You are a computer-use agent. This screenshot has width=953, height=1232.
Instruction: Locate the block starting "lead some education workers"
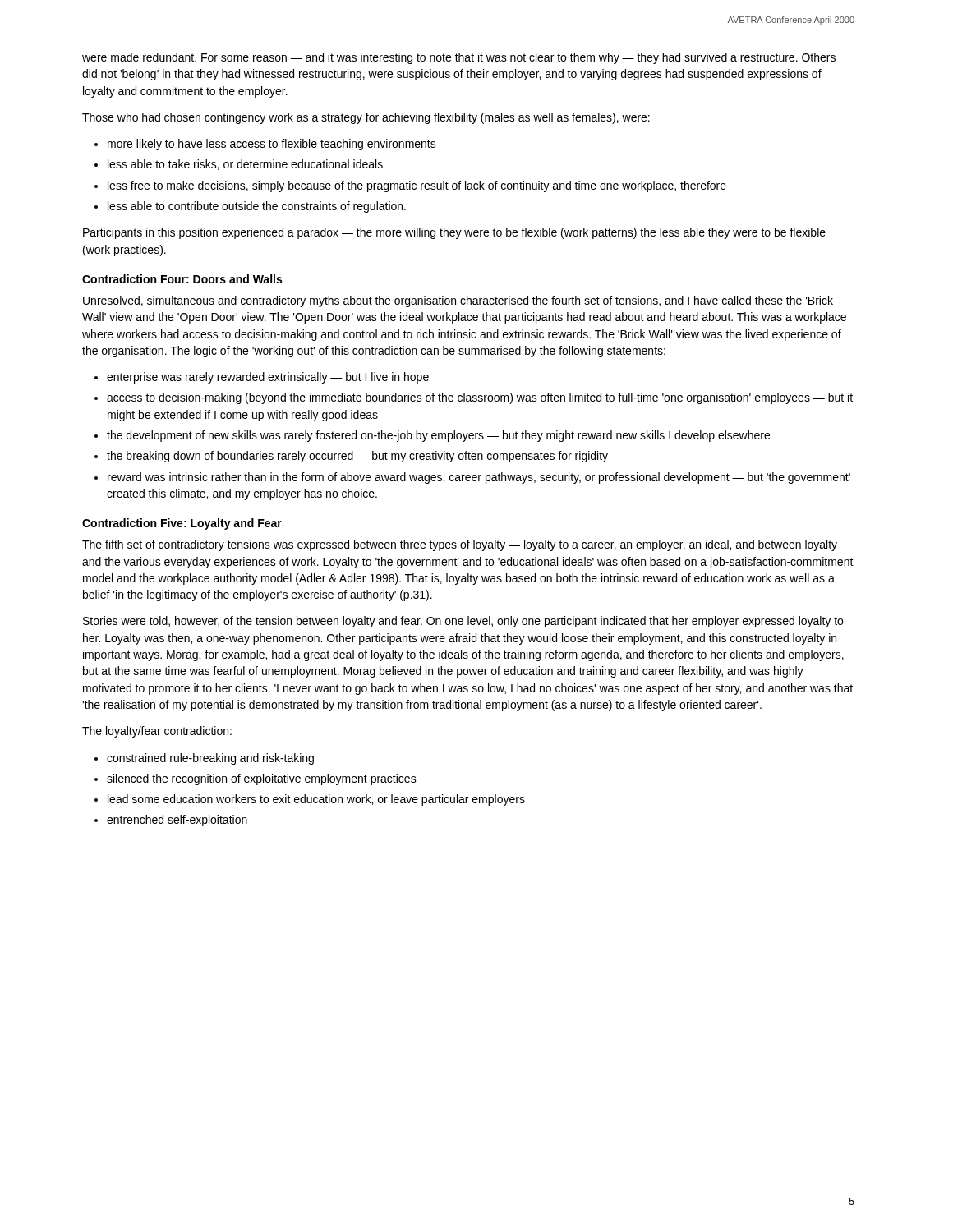[316, 799]
